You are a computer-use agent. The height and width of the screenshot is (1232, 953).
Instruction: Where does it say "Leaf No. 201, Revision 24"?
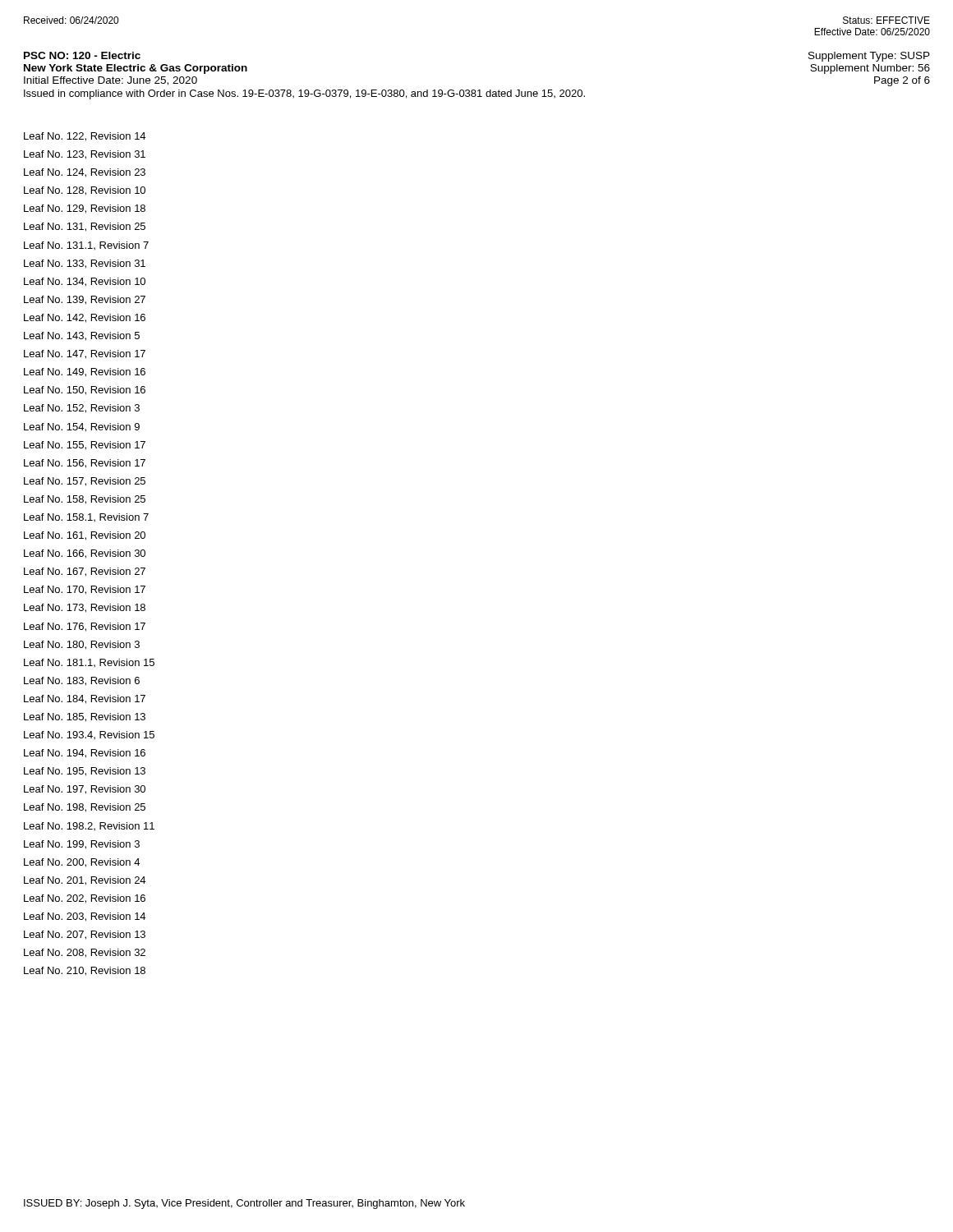pos(85,881)
